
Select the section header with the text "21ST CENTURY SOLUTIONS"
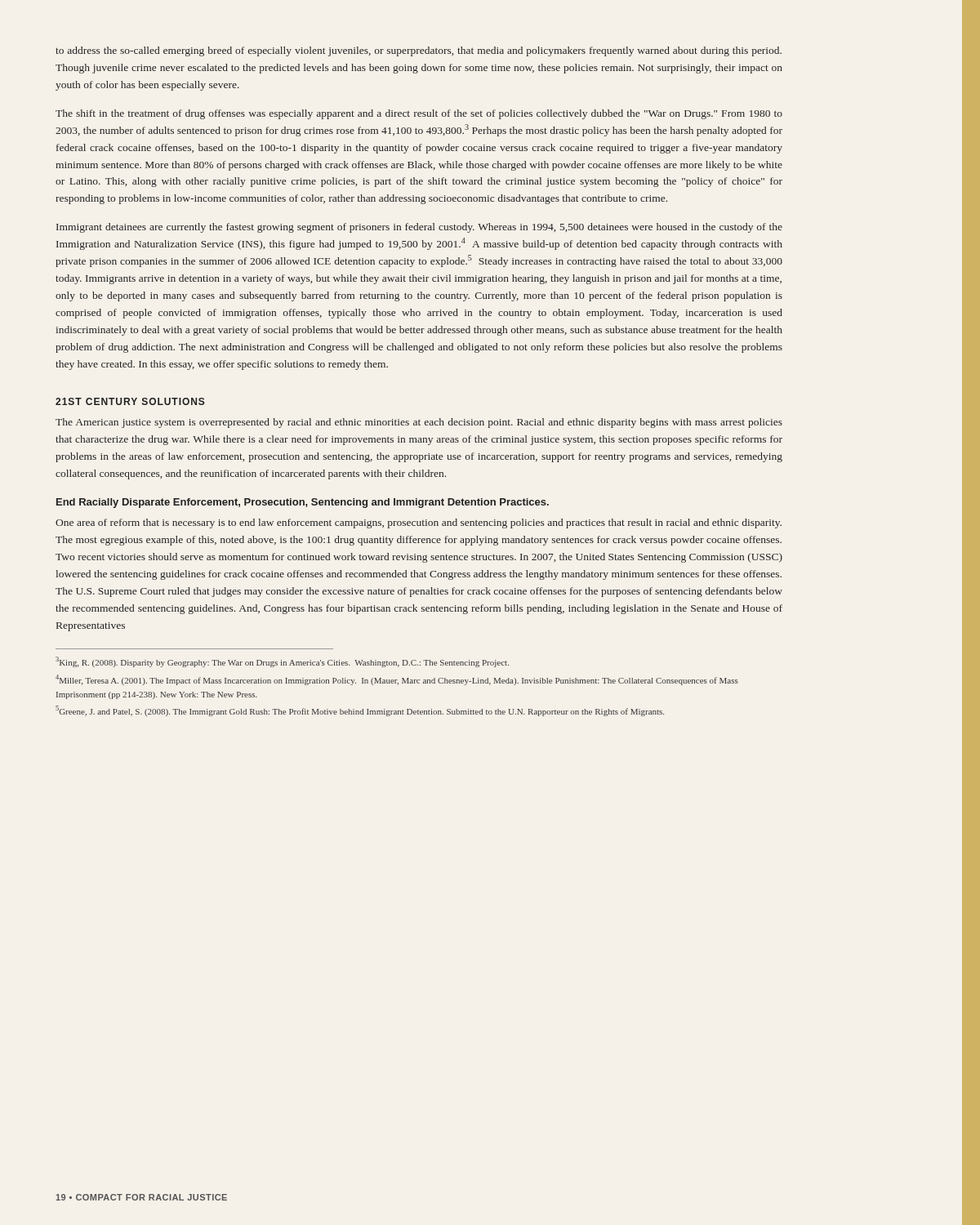(x=130, y=401)
